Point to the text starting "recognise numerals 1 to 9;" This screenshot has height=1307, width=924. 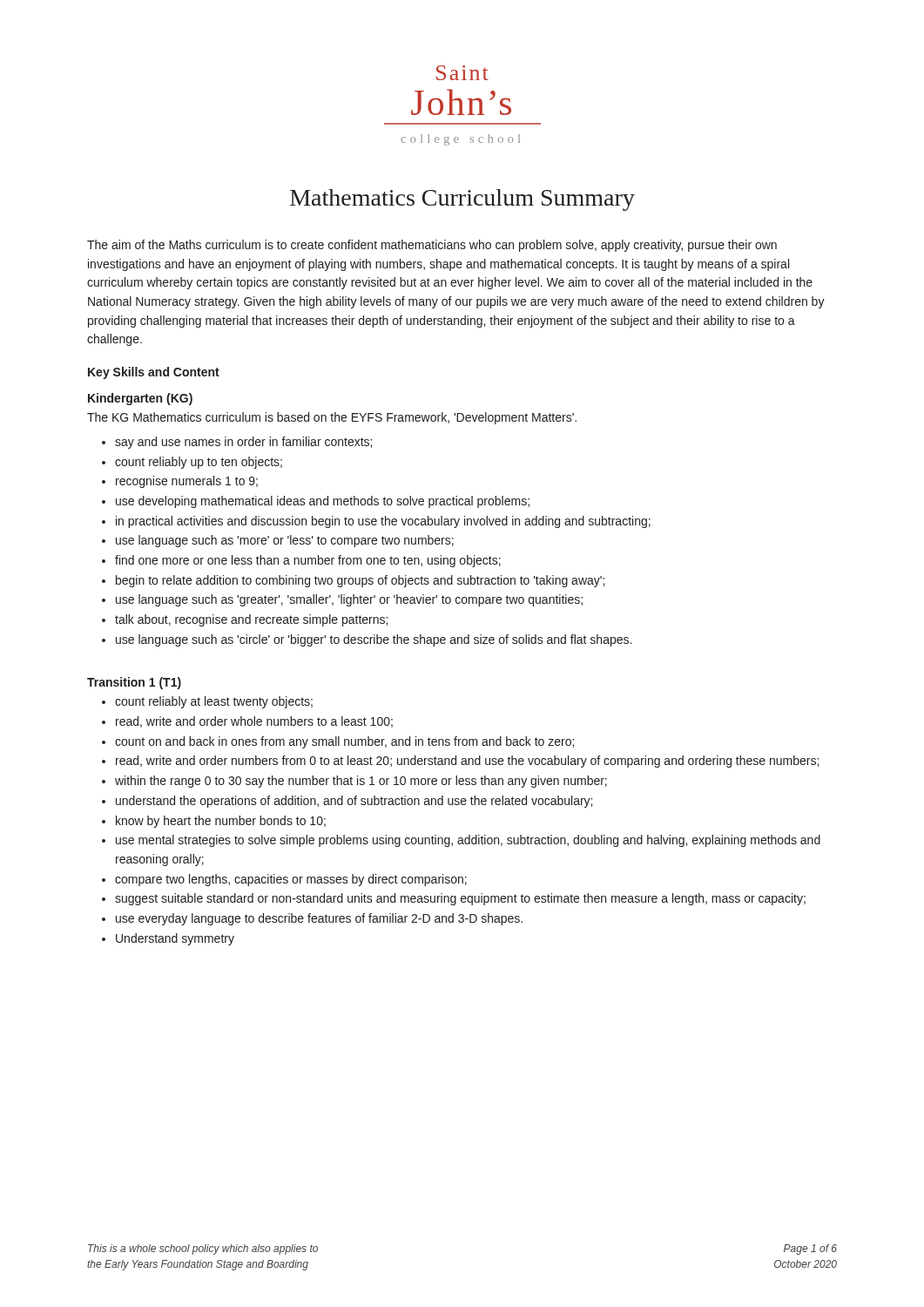point(180,482)
